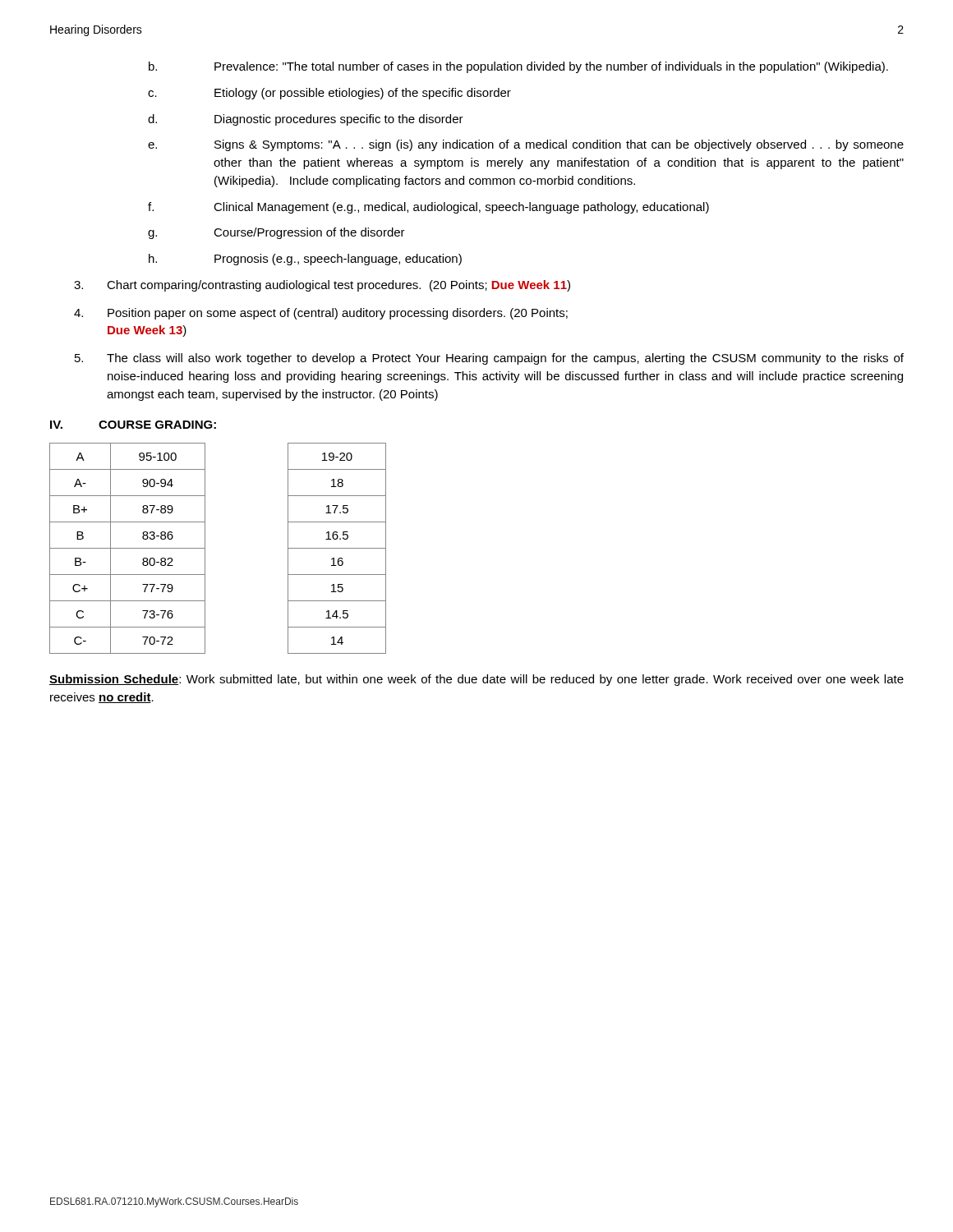Select the table that reads "80-82"
The height and width of the screenshot is (1232, 953).
click(127, 548)
